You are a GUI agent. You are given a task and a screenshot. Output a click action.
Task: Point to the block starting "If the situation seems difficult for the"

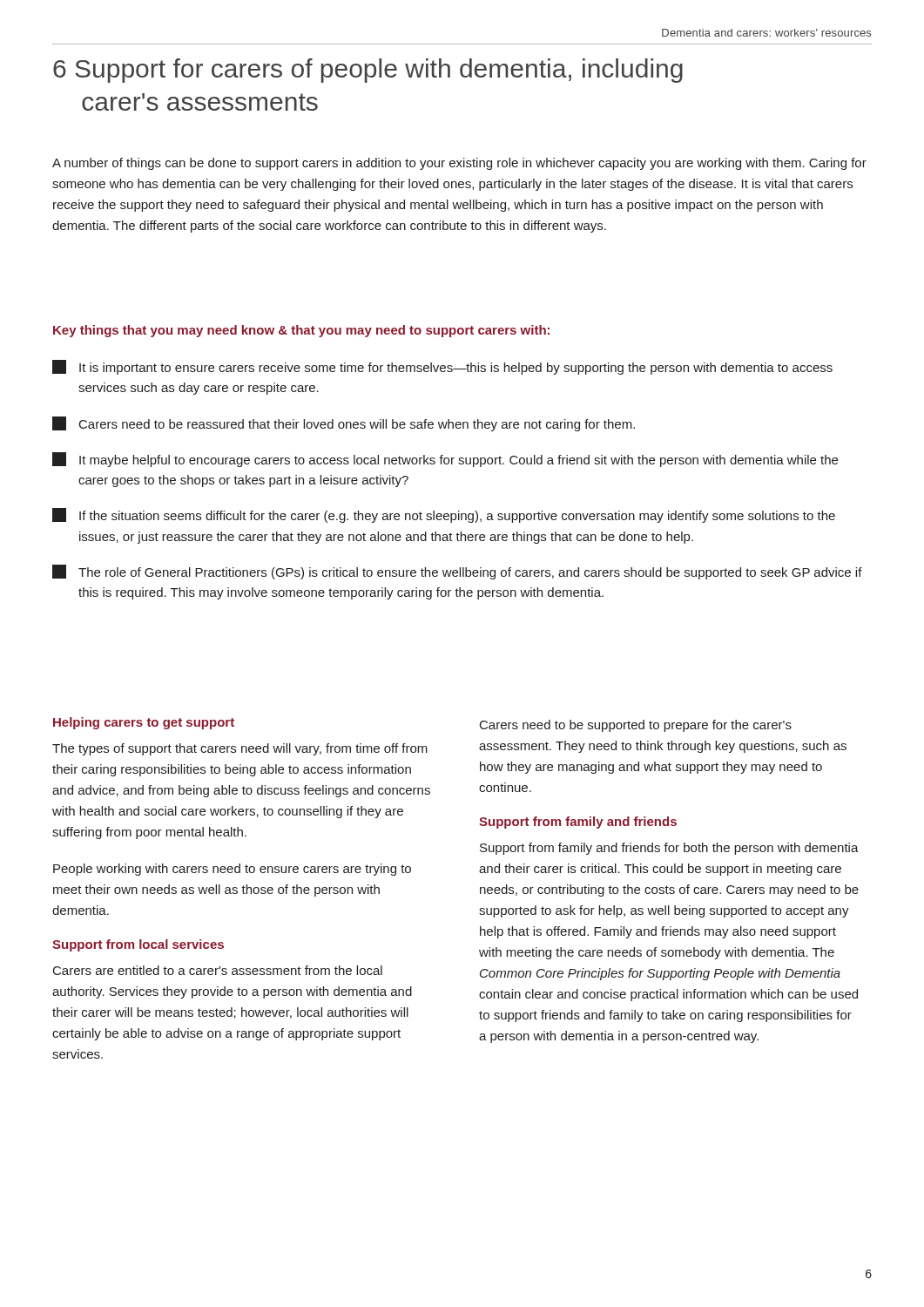[x=462, y=526]
